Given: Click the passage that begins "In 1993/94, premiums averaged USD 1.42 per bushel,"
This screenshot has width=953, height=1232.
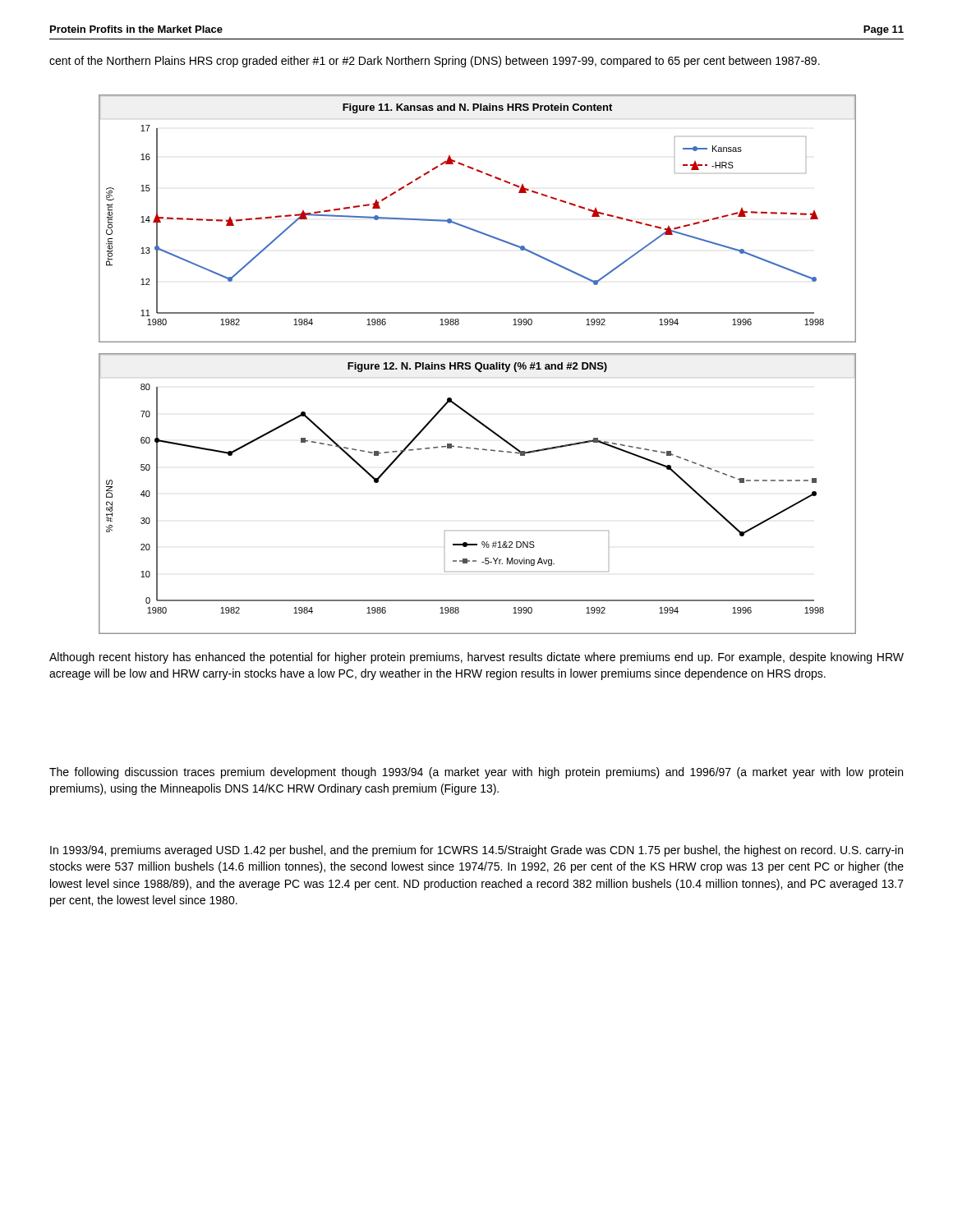Looking at the screenshot, I should click(476, 875).
